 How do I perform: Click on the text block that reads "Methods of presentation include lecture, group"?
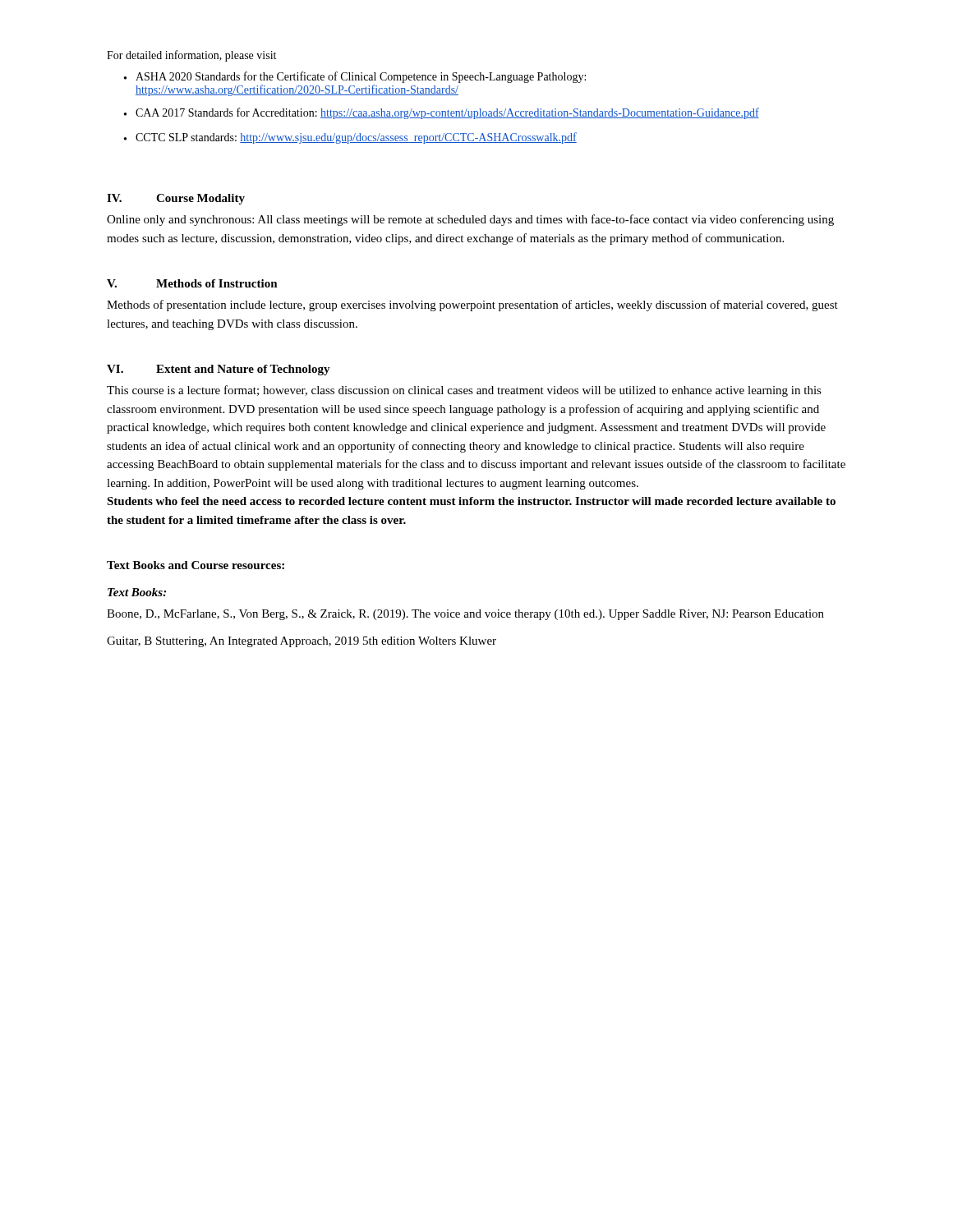[x=472, y=314]
